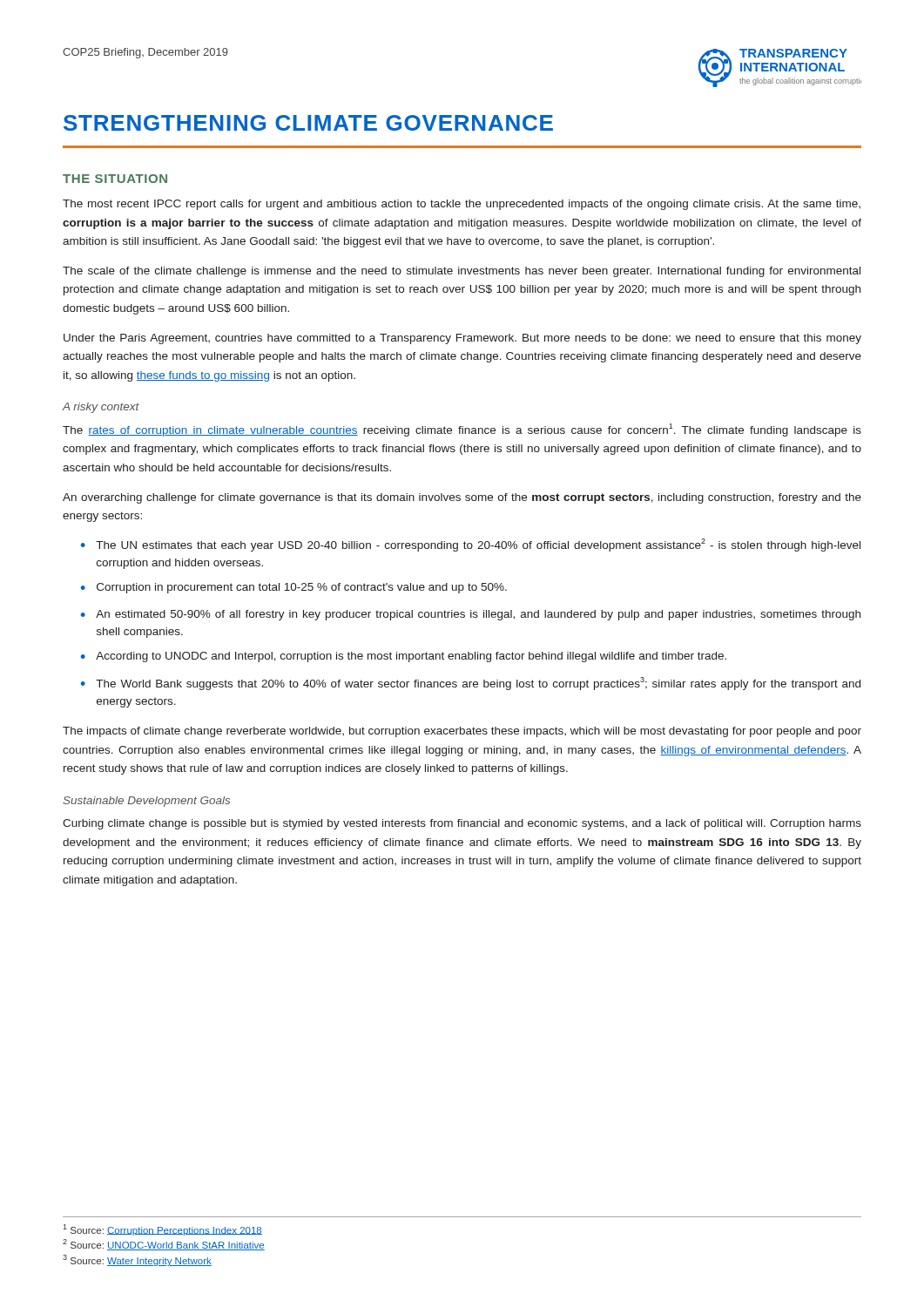The height and width of the screenshot is (1307, 924).
Task: Click on the region starting "The scale of the climate challenge"
Action: click(x=462, y=289)
